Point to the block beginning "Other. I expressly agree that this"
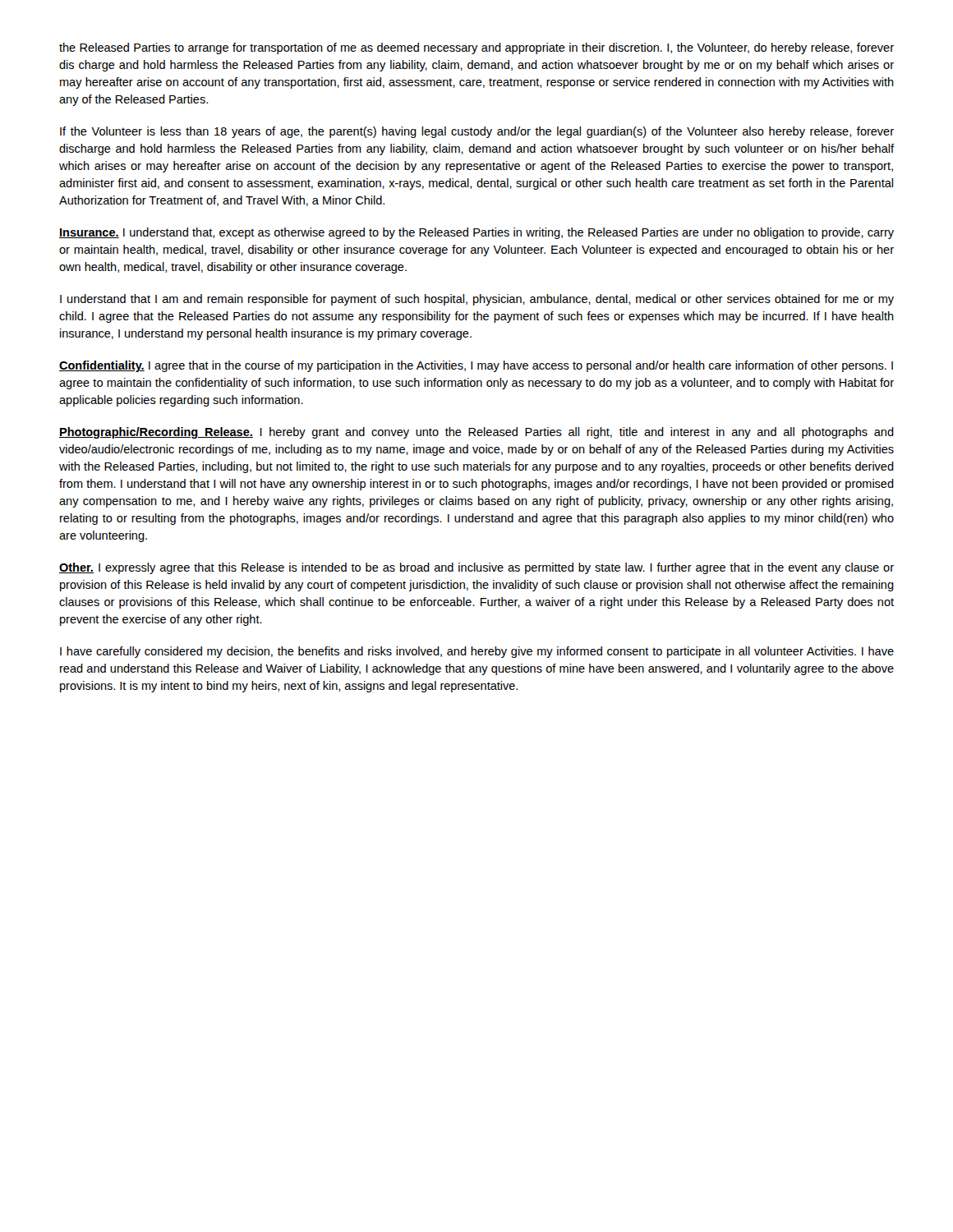This screenshot has width=953, height=1232. click(476, 594)
